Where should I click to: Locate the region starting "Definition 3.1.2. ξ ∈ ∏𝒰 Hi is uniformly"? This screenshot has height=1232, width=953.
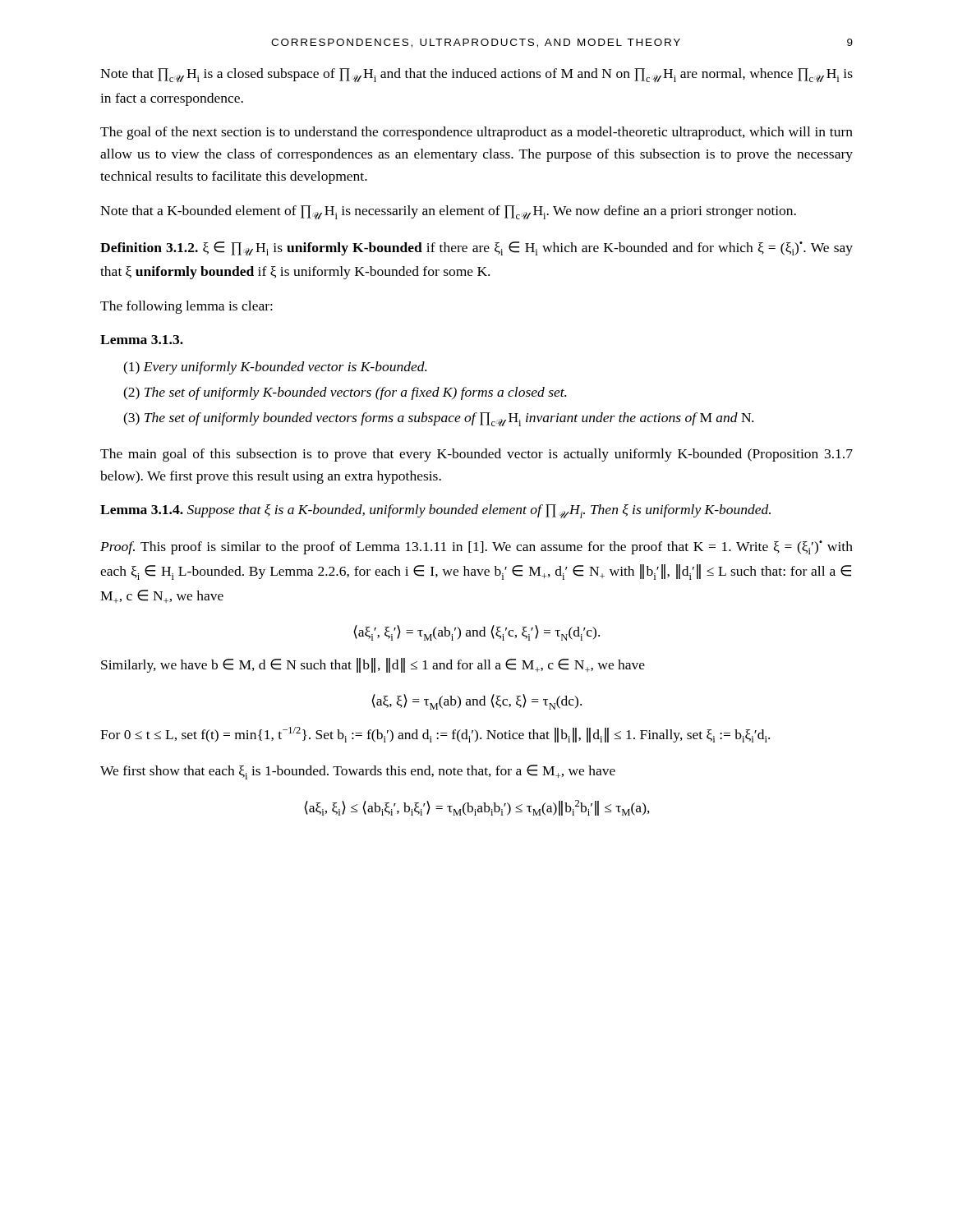point(476,258)
